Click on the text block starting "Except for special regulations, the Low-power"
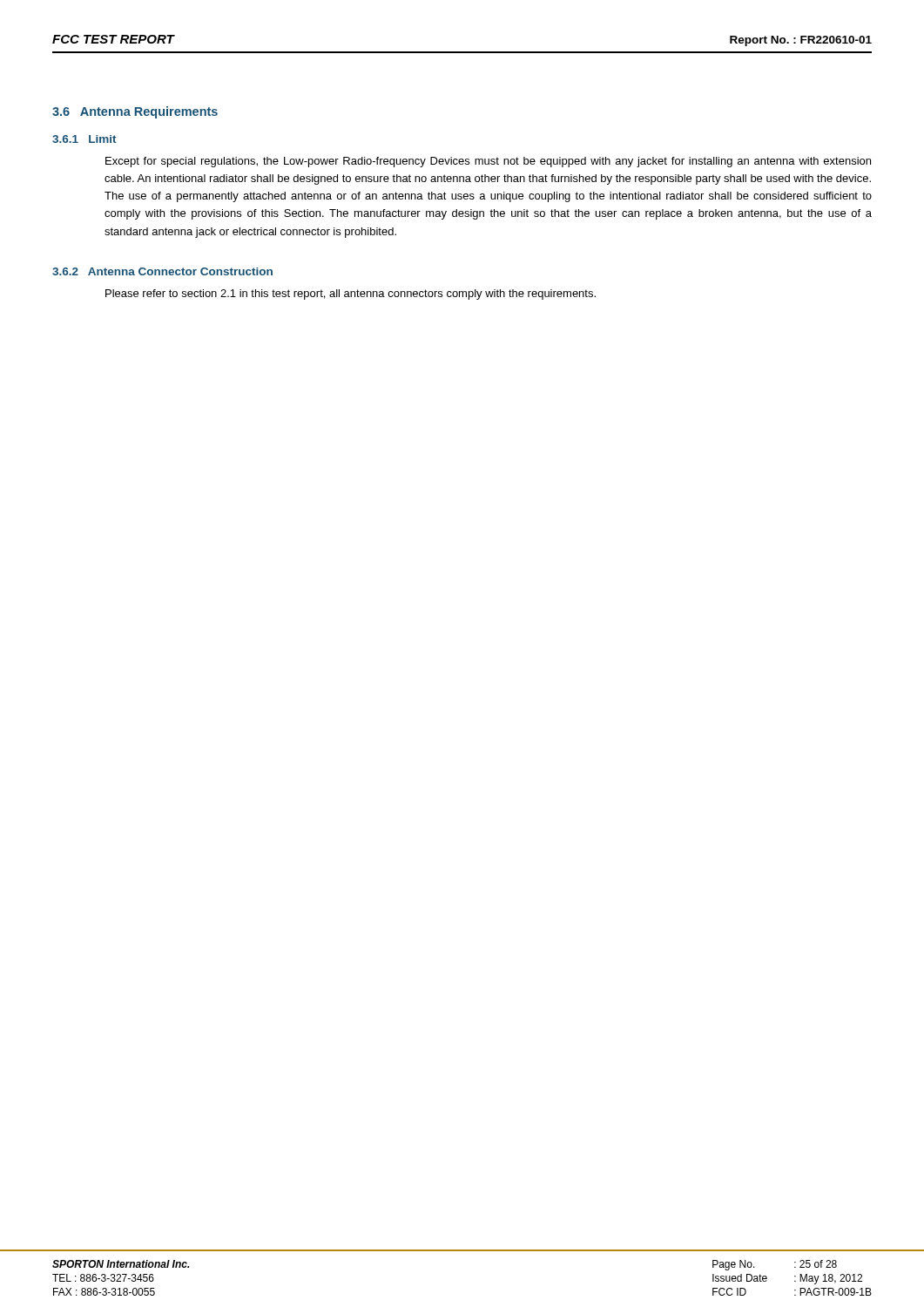The height and width of the screenshot is (1307, 924). coord(488,196)
